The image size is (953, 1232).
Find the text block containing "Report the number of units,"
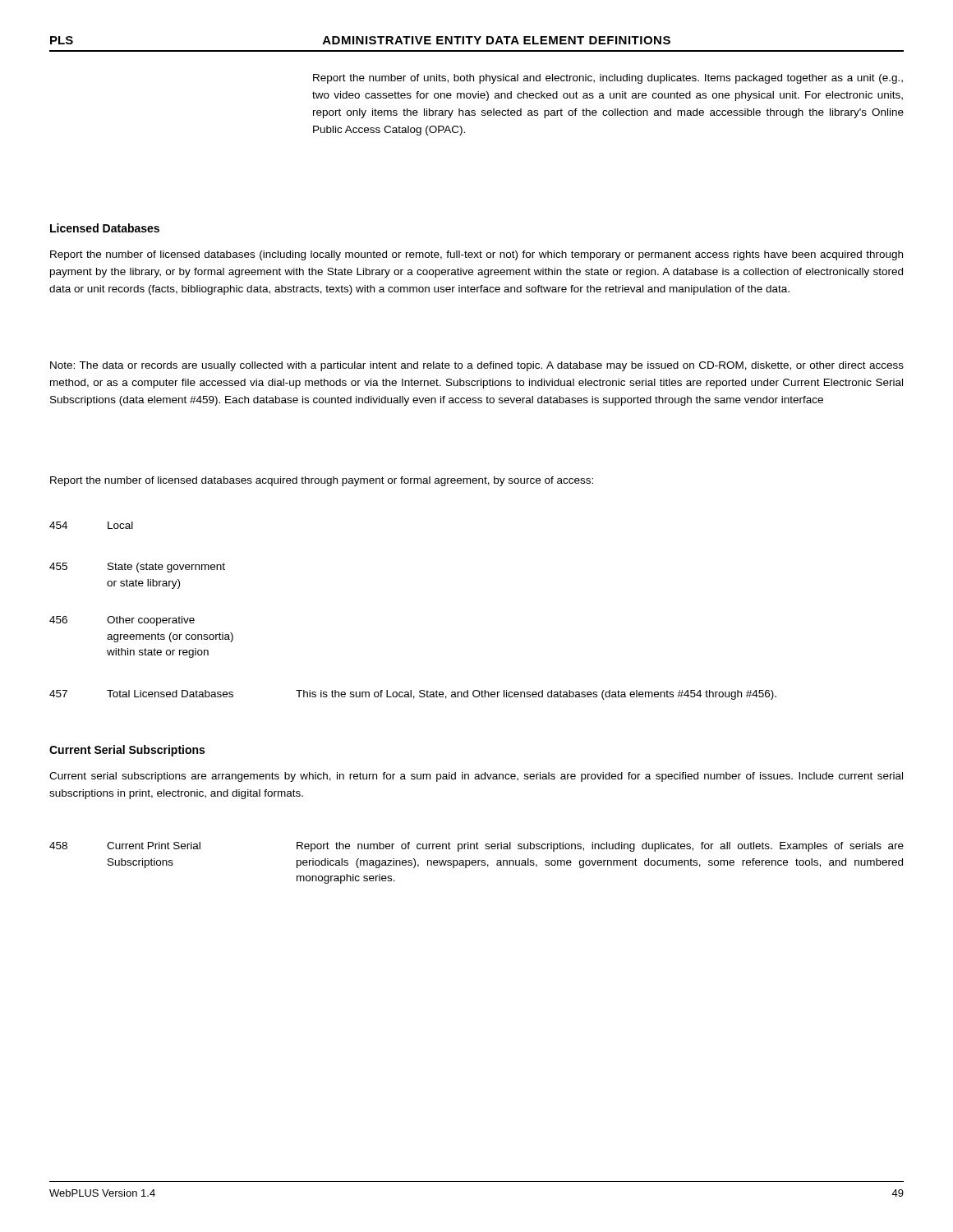pyautogui.click(x=608, y=103)
